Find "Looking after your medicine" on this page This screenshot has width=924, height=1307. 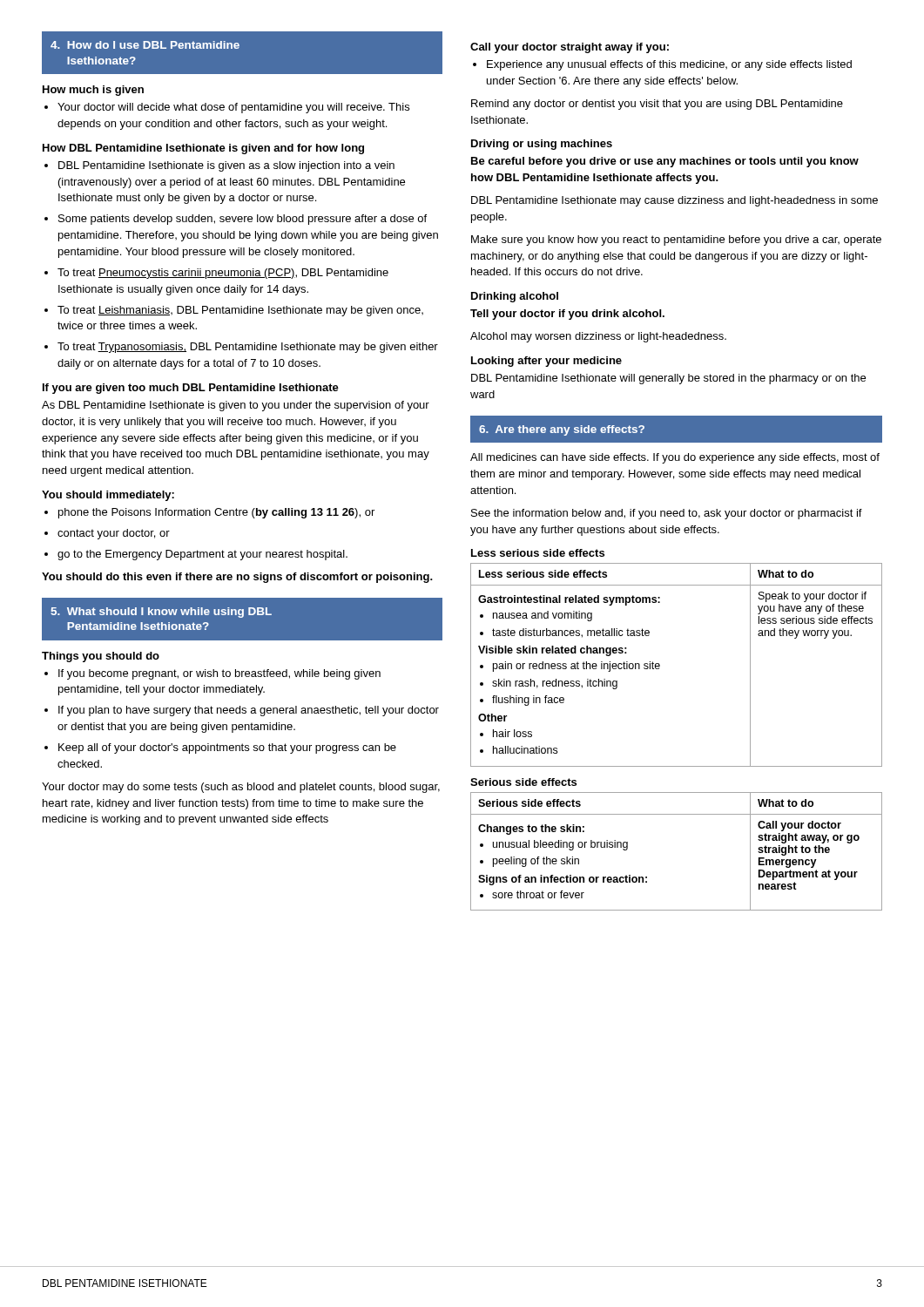[546, 362]
